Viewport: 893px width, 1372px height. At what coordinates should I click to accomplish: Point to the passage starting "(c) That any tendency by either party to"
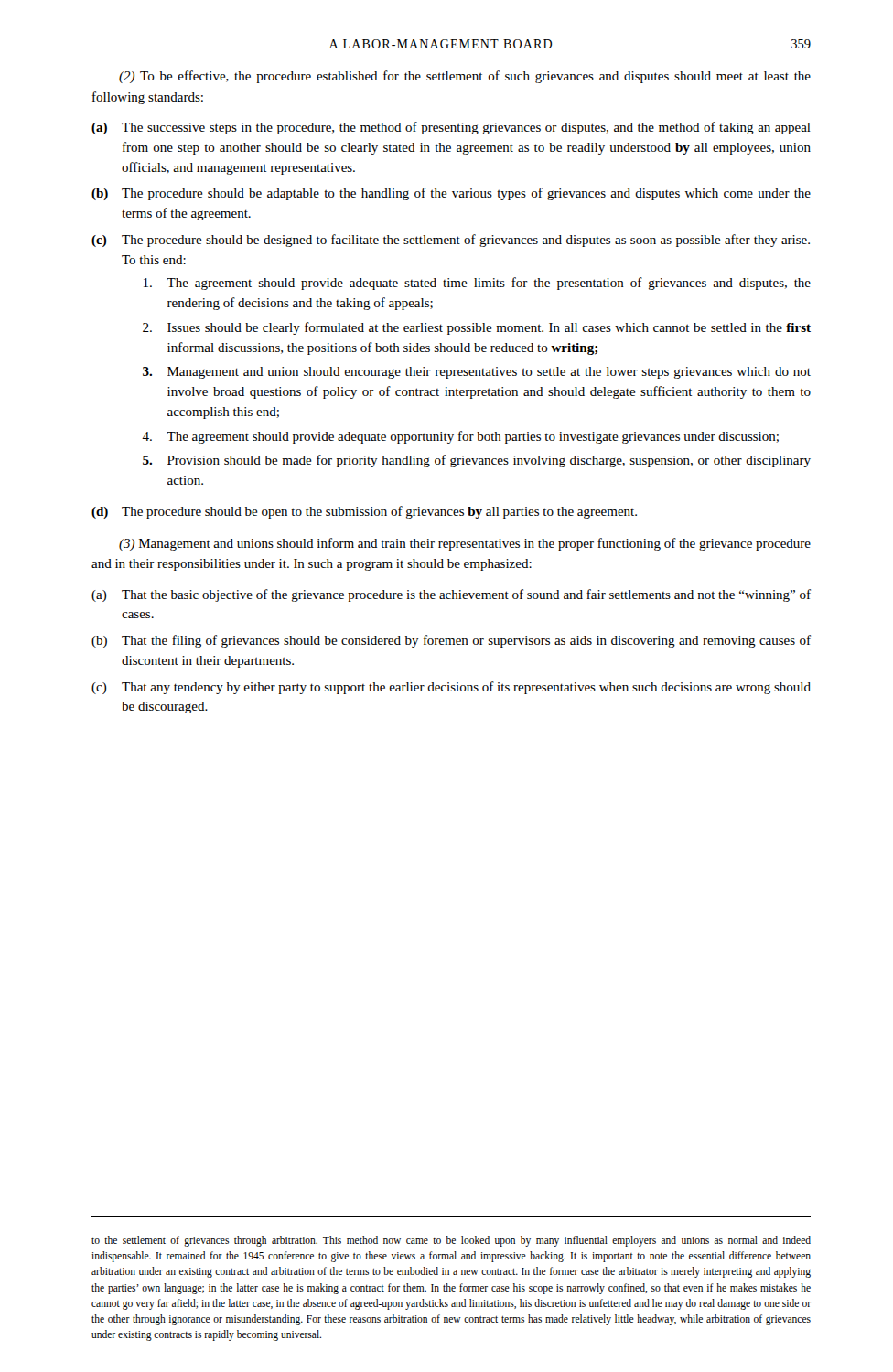(451, 697)
